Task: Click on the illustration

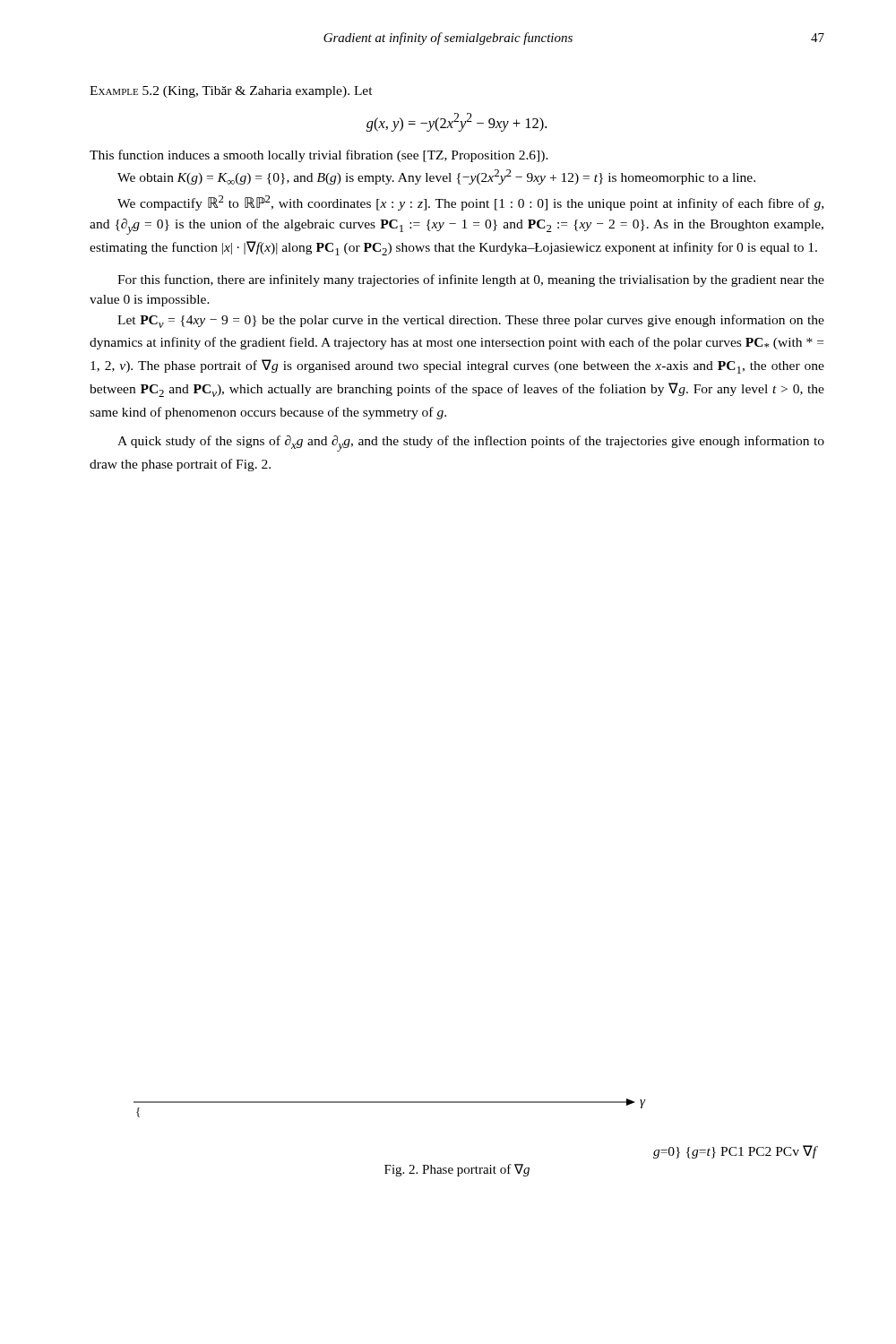Action: coord(457,971)
